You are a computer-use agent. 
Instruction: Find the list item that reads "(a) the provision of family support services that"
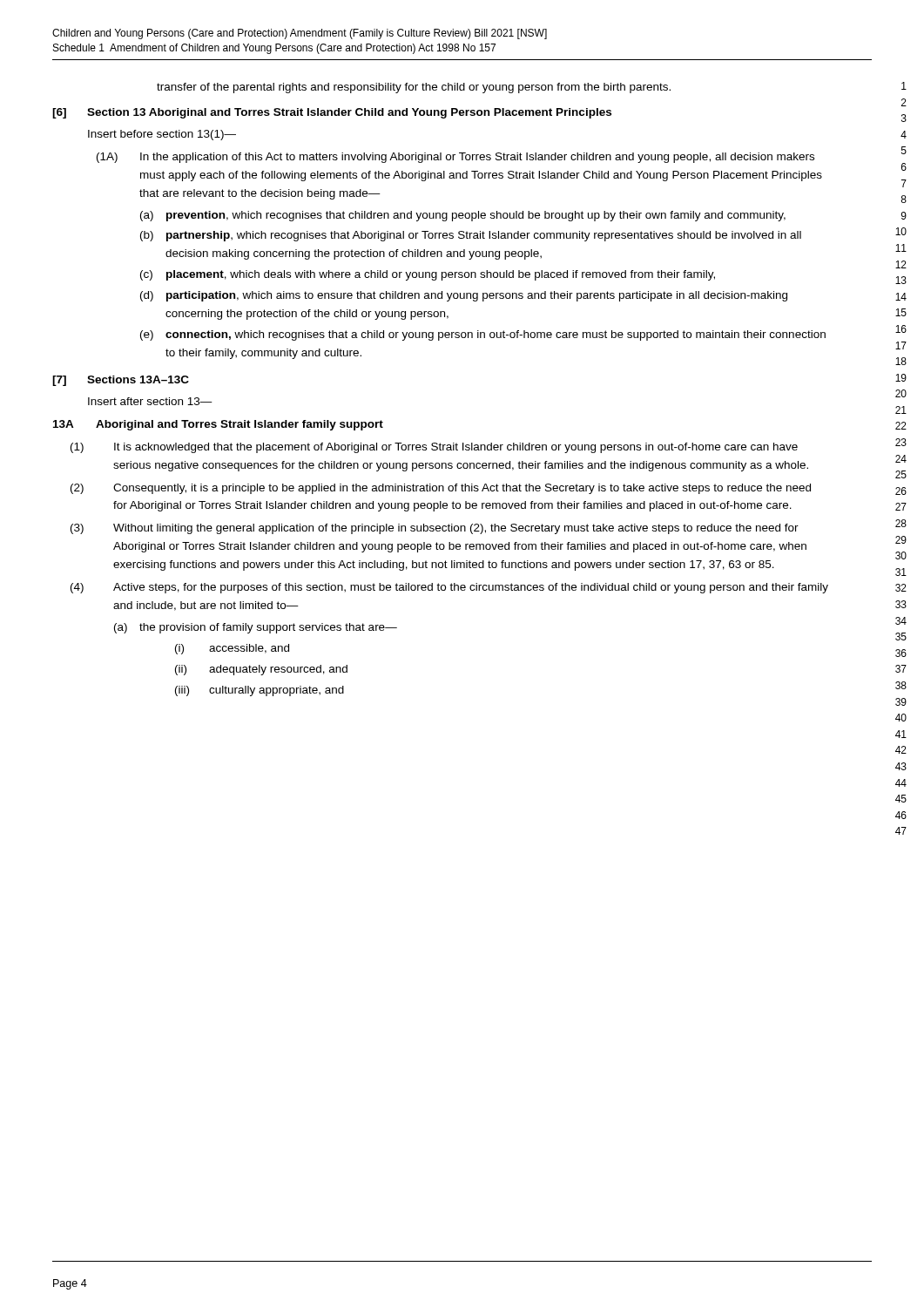[x=256, y=628]
